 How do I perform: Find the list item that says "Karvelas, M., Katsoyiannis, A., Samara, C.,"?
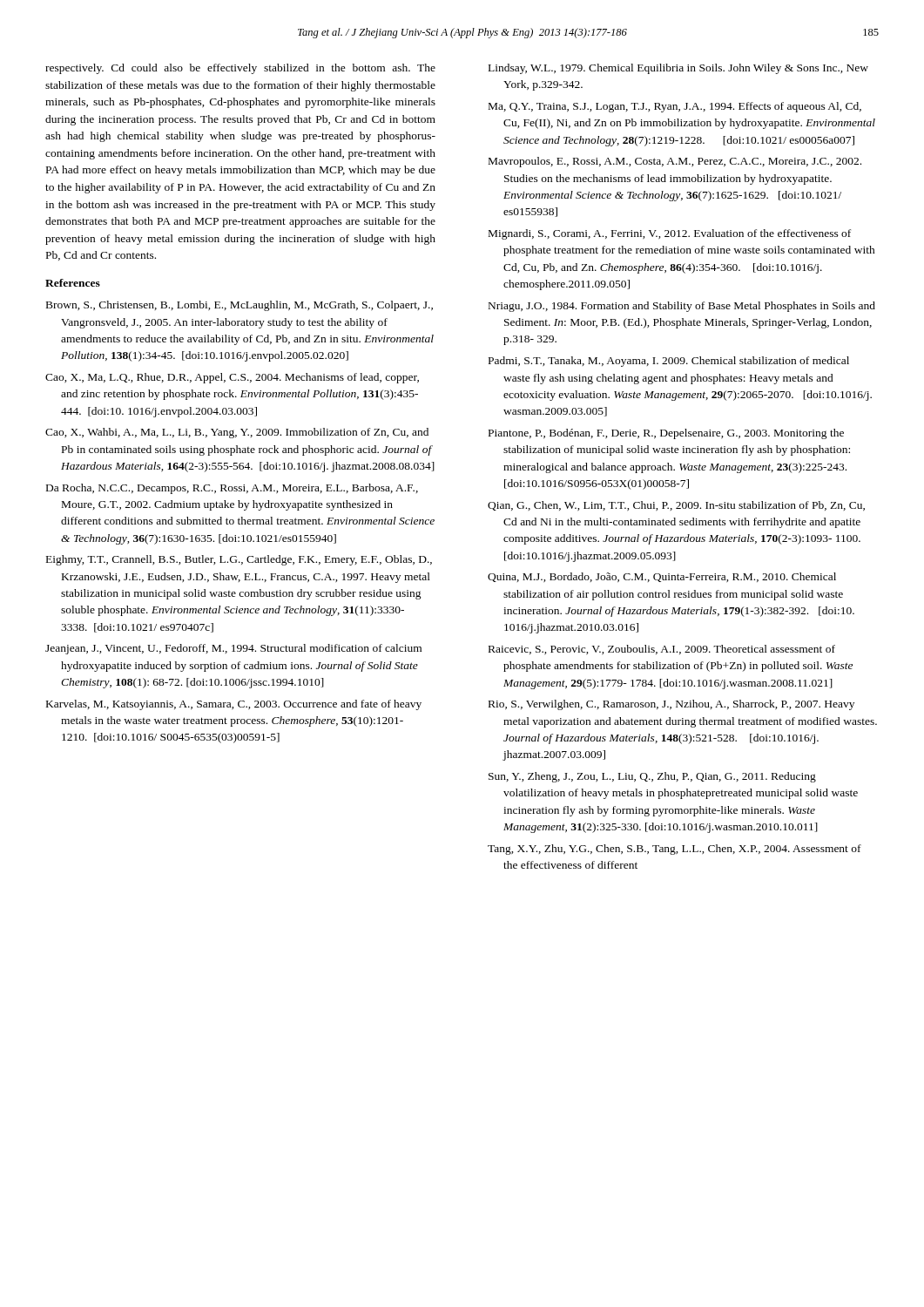click(x=240, y=720)
